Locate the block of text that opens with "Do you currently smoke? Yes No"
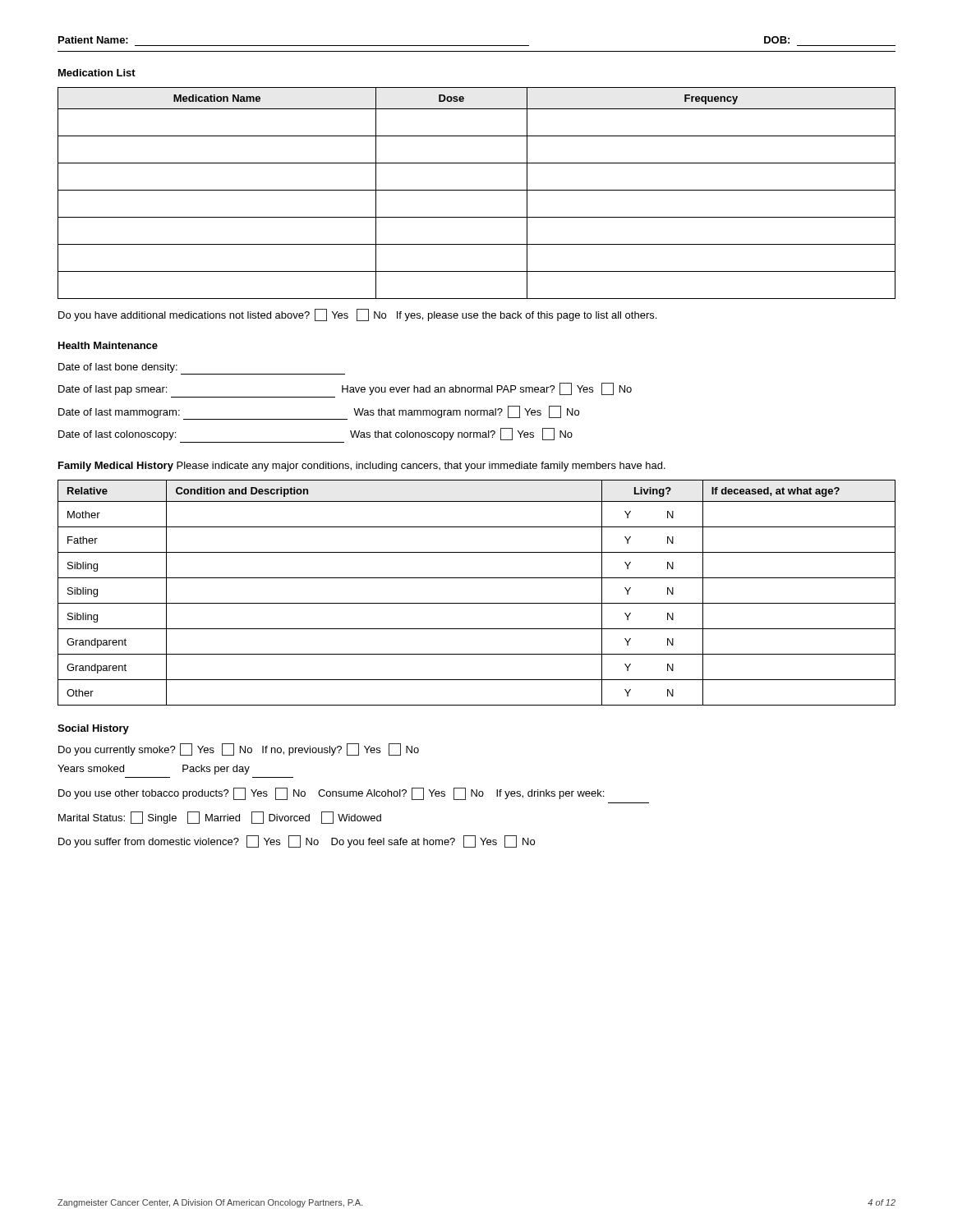This screenshot has width=953, height=1232. (238, 761)
